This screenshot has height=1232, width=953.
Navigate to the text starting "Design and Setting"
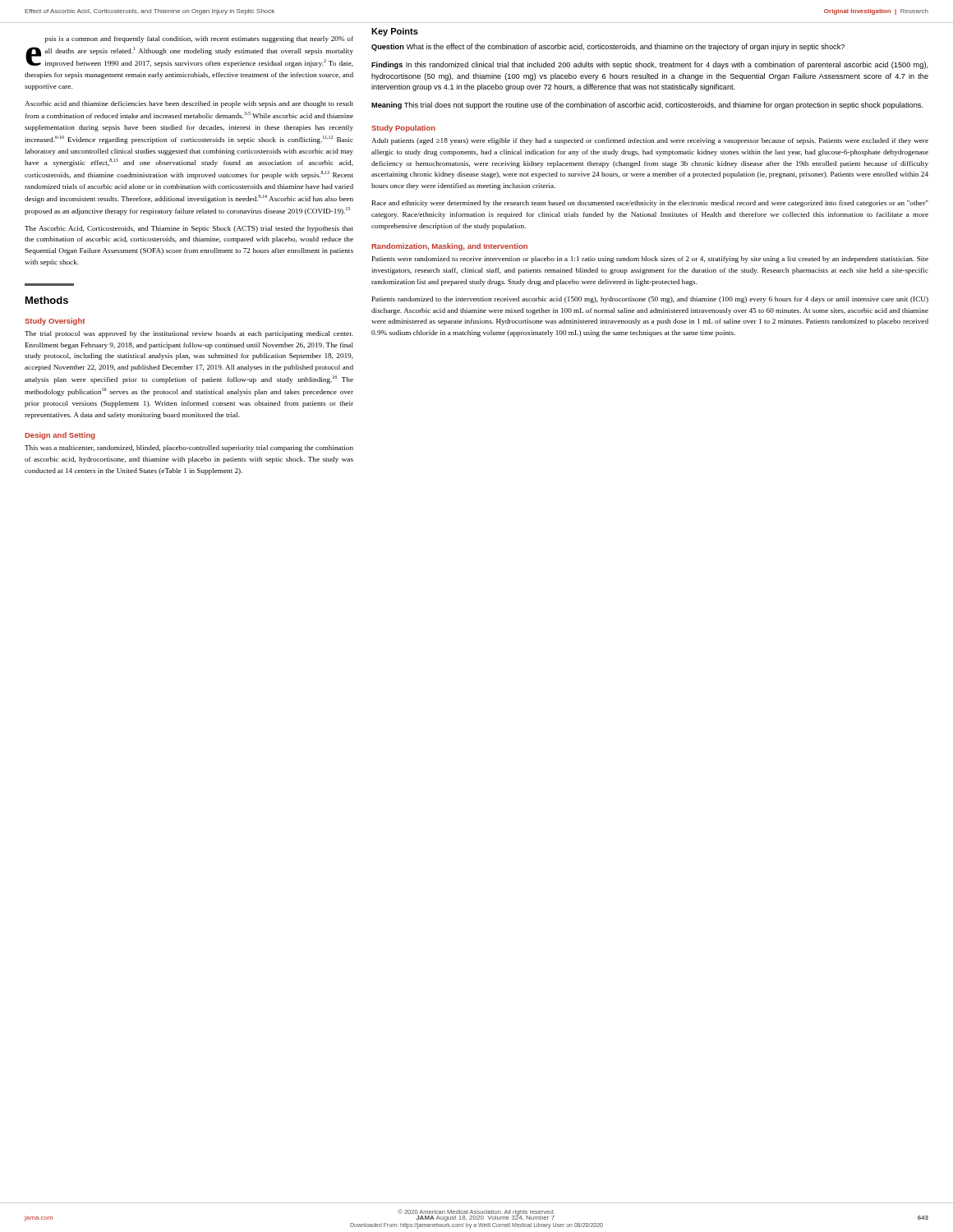189,435
